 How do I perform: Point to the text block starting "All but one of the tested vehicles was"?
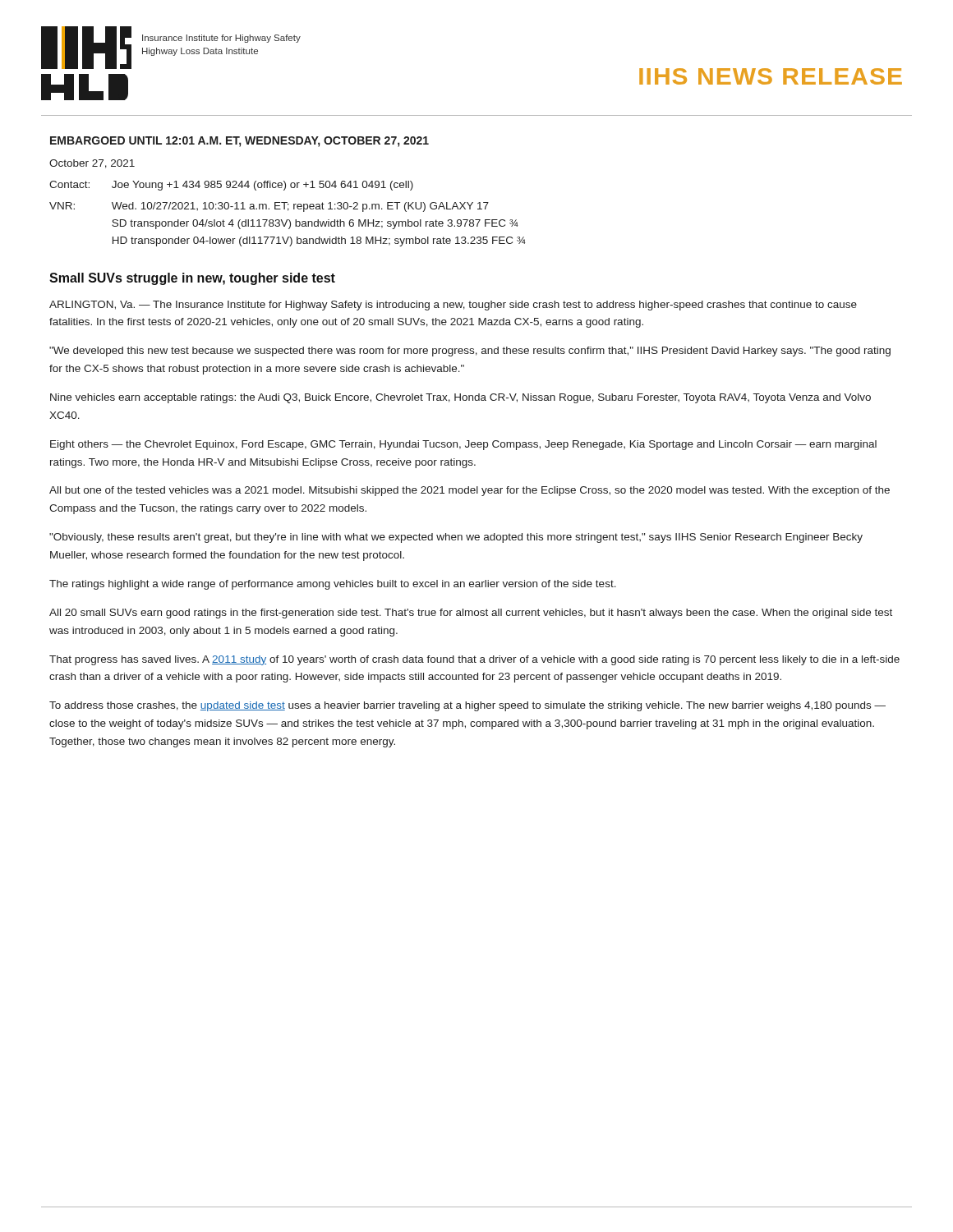(x=470, y=499)
